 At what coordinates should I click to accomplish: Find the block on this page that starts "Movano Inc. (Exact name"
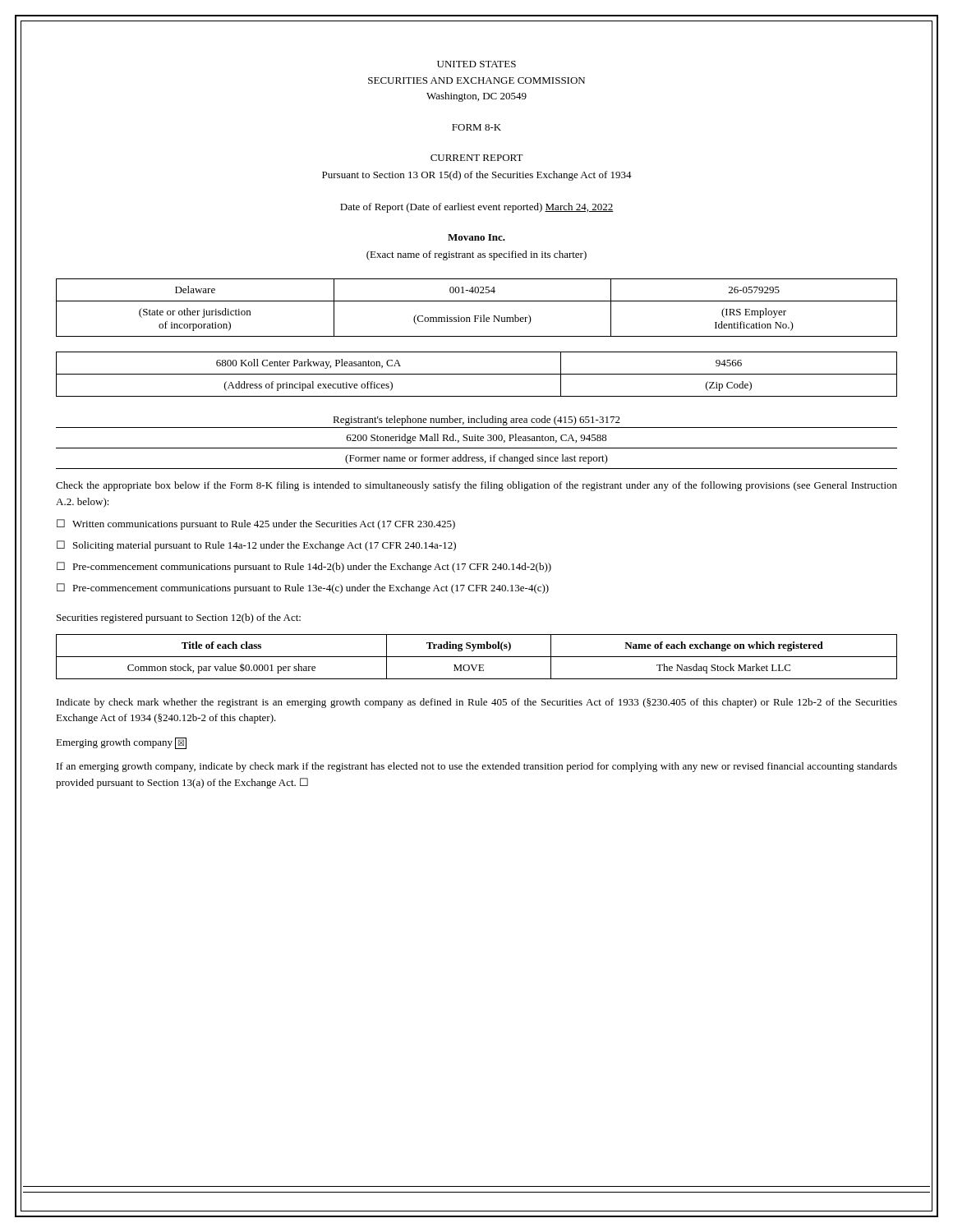pos(476,246)
